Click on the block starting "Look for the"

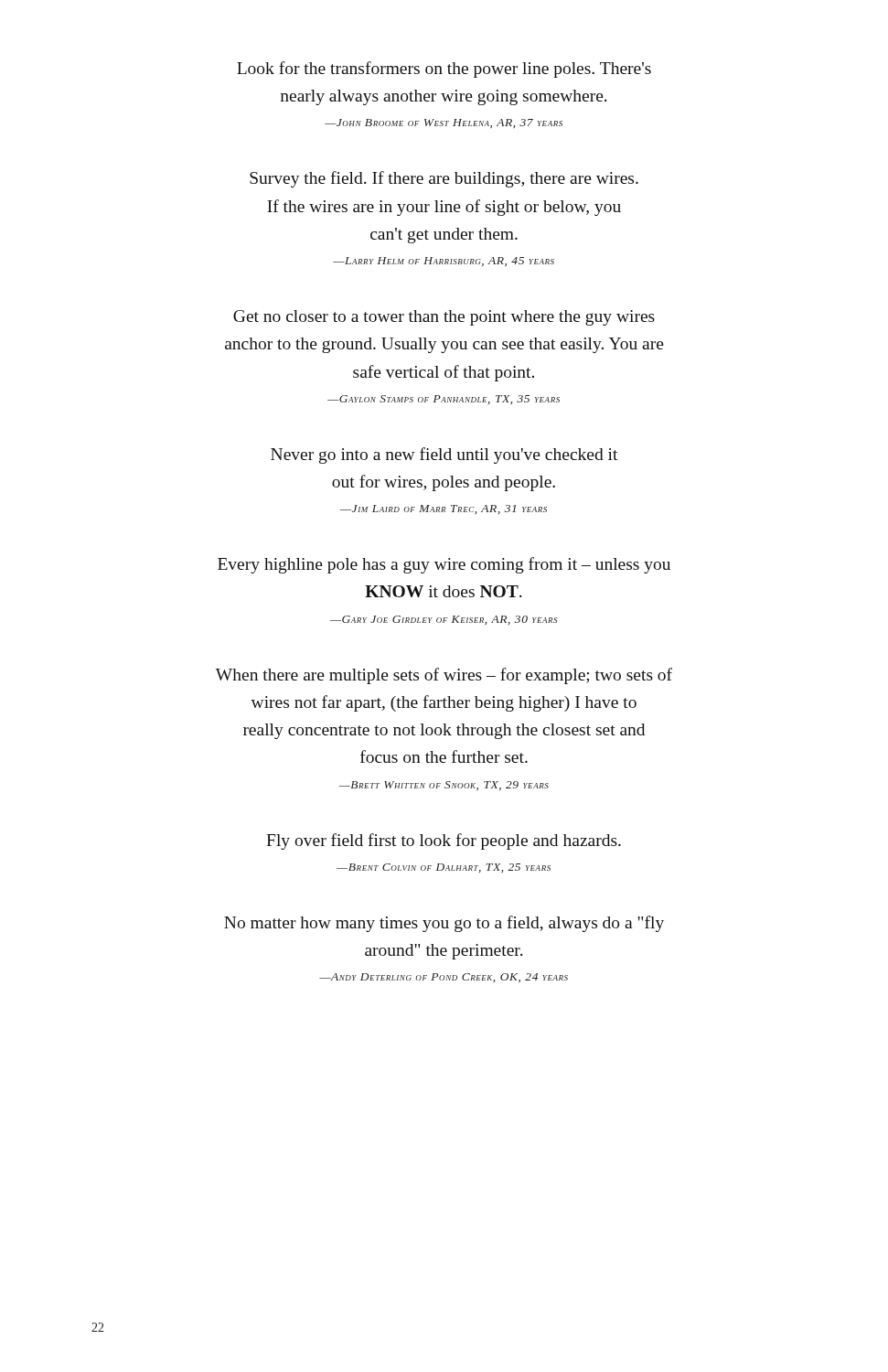coord(444,93)
